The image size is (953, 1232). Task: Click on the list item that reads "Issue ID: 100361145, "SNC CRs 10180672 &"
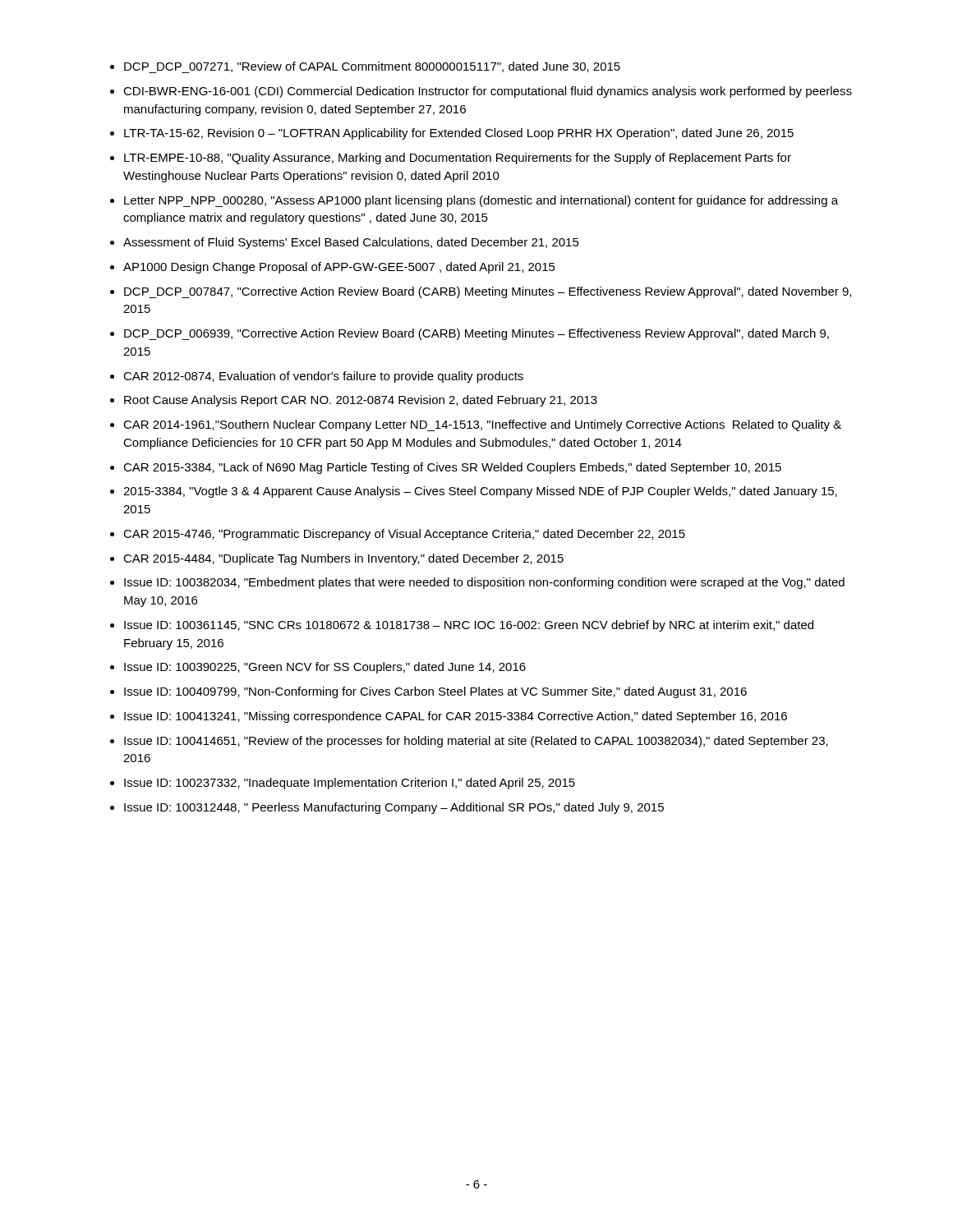(x=469, y=633)
